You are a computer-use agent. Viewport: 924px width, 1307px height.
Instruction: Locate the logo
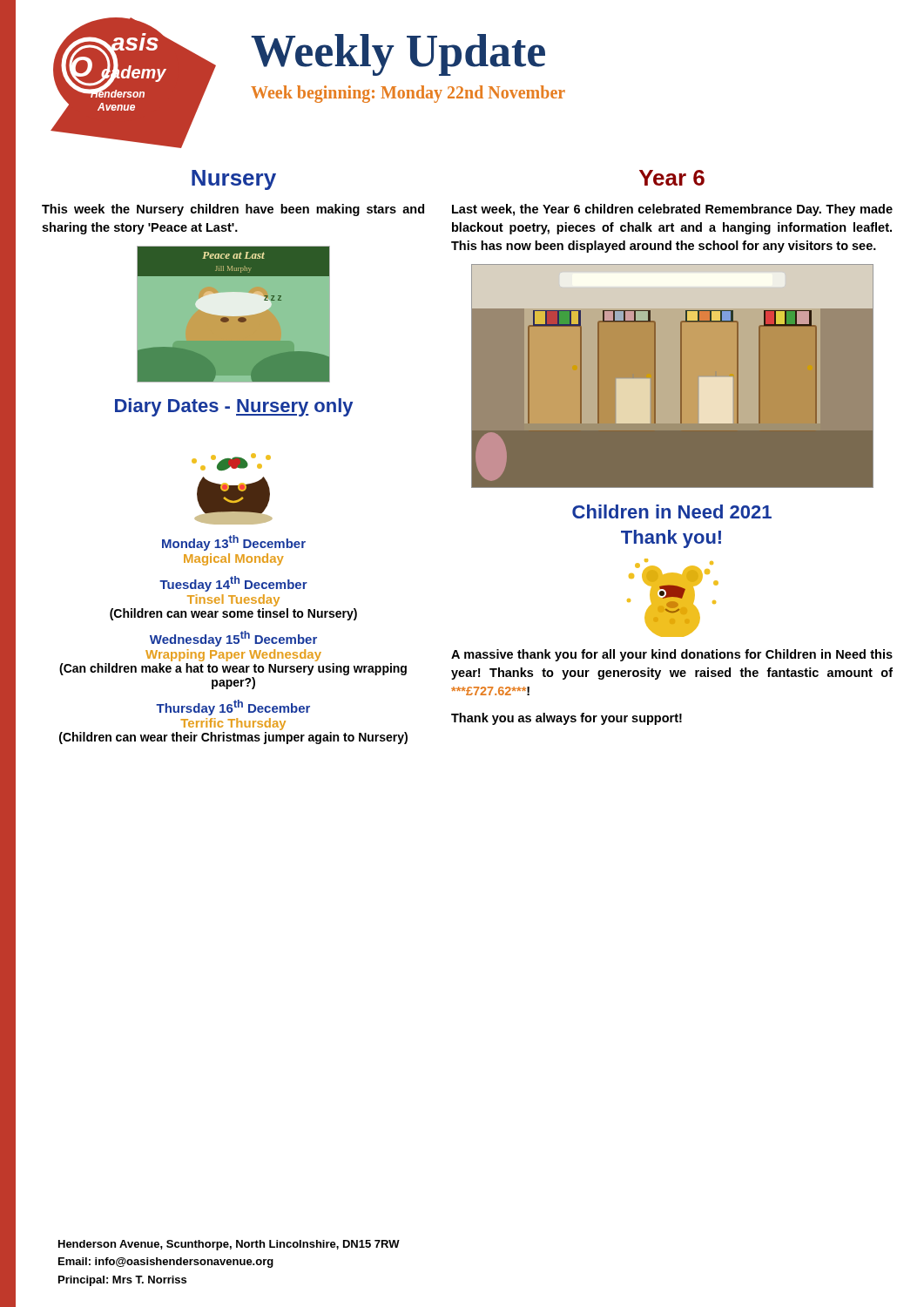pos(133,87)
